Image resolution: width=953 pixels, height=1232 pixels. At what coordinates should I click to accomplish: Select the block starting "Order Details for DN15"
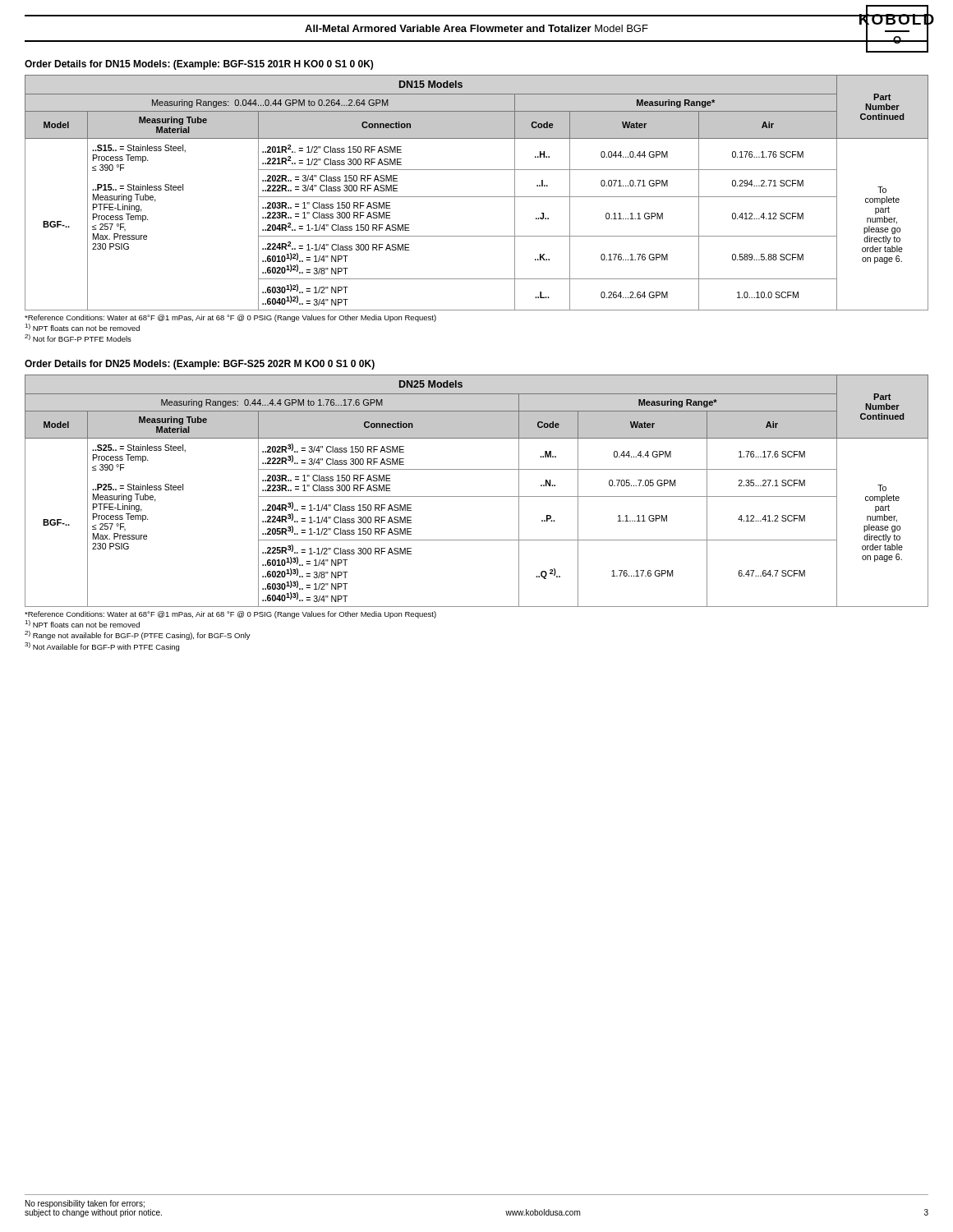(199, 64)
